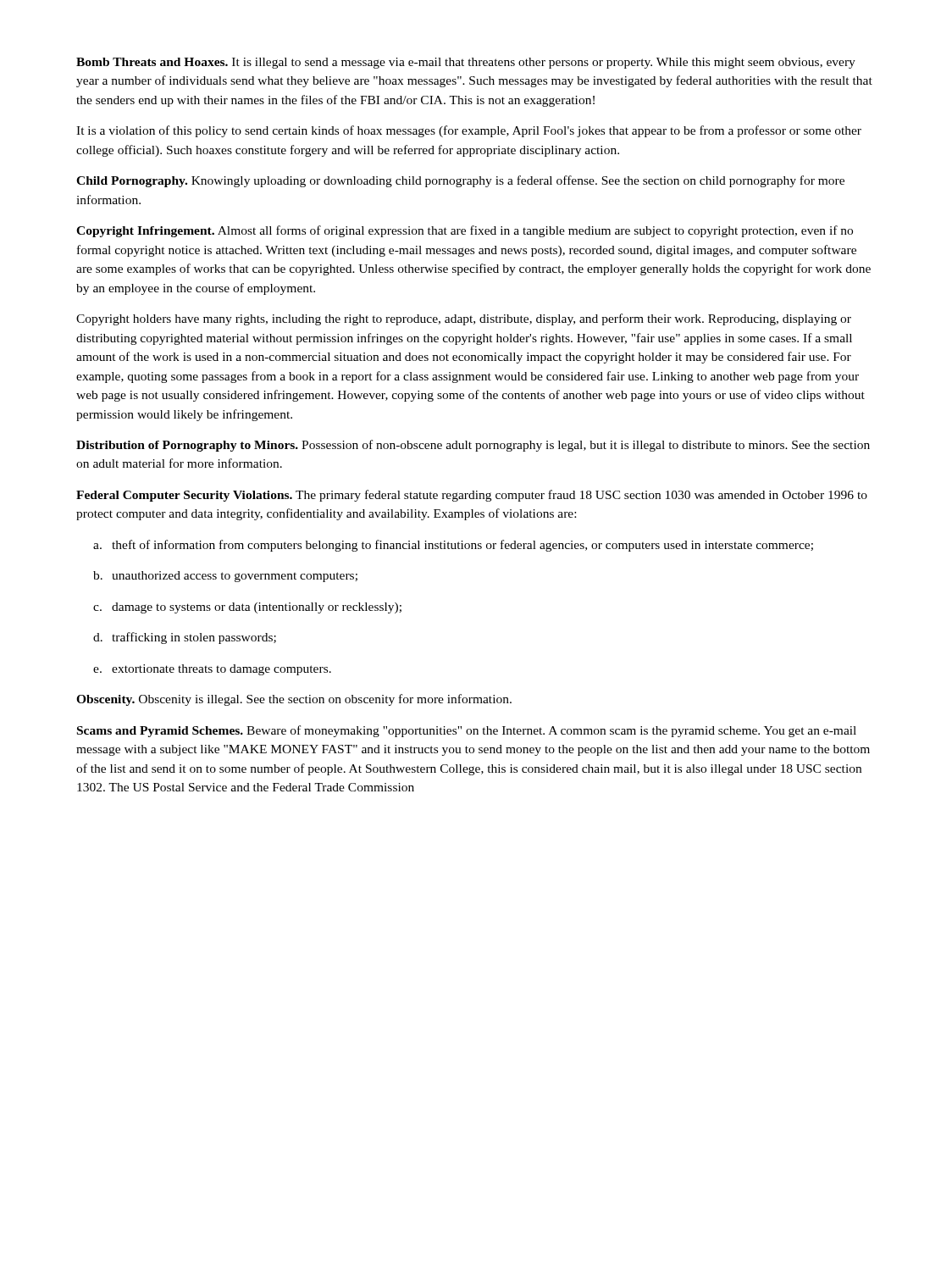This screenshot has width=952, height=1271.
Task: Click the passage that begins "Federal Computer Security Violations. The primary federal"
Action: 472,504
